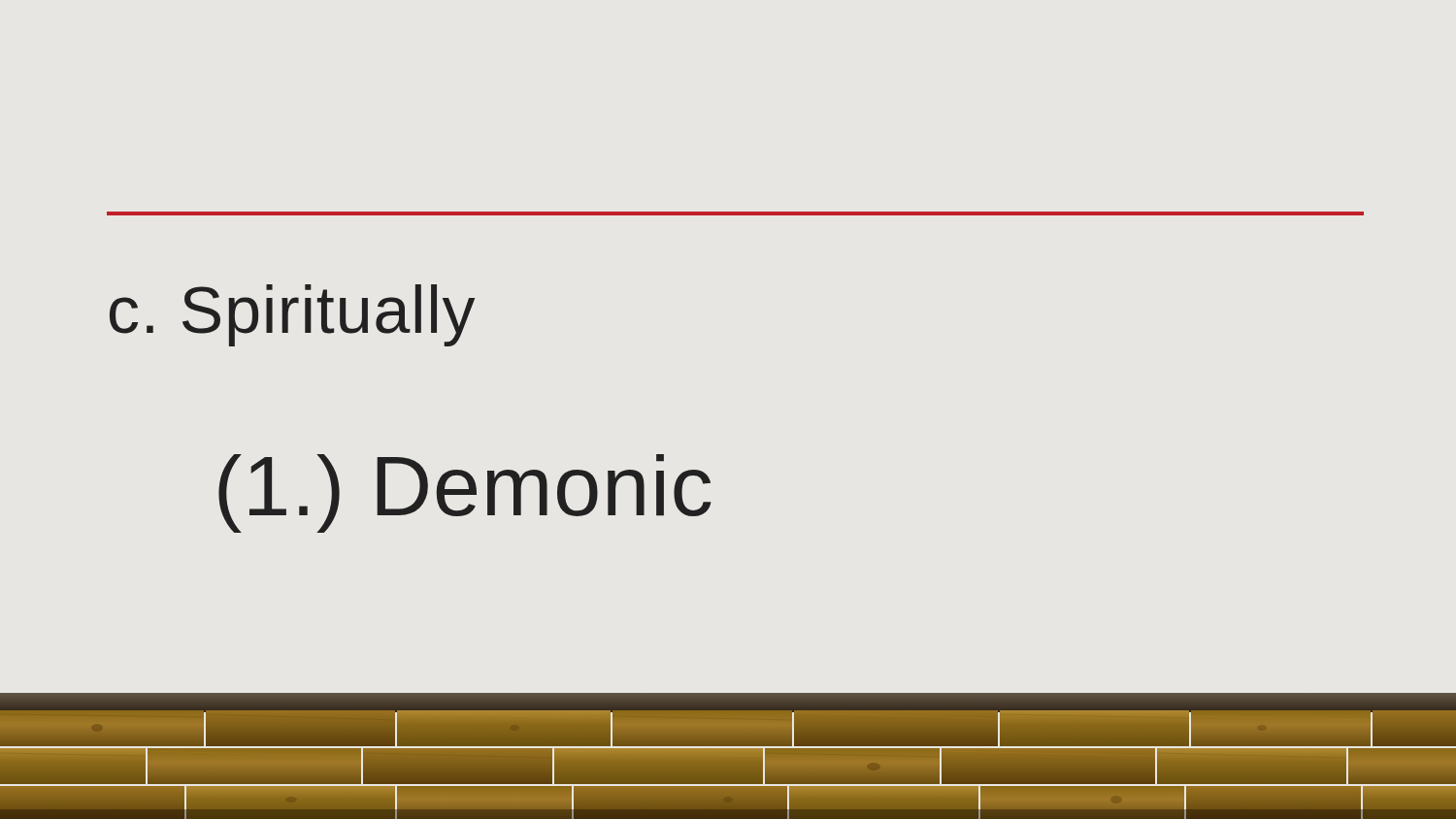Find the photo
Screen dimensions: 819x1456
coord(728,756)
